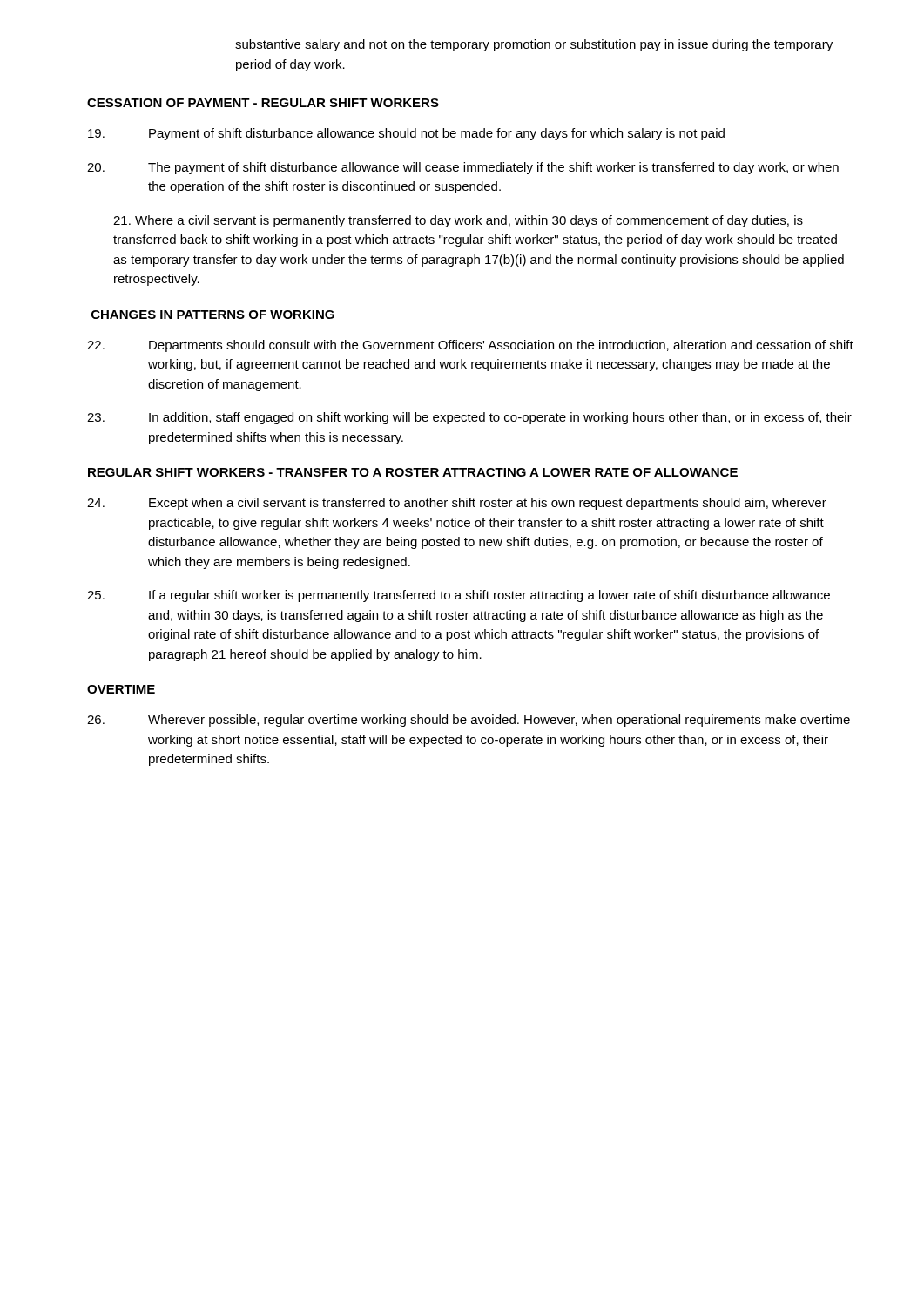Click on the list item that says "22. Departments should consult with"
This screenshot has height=1307, width=924.
click(471, 364)
